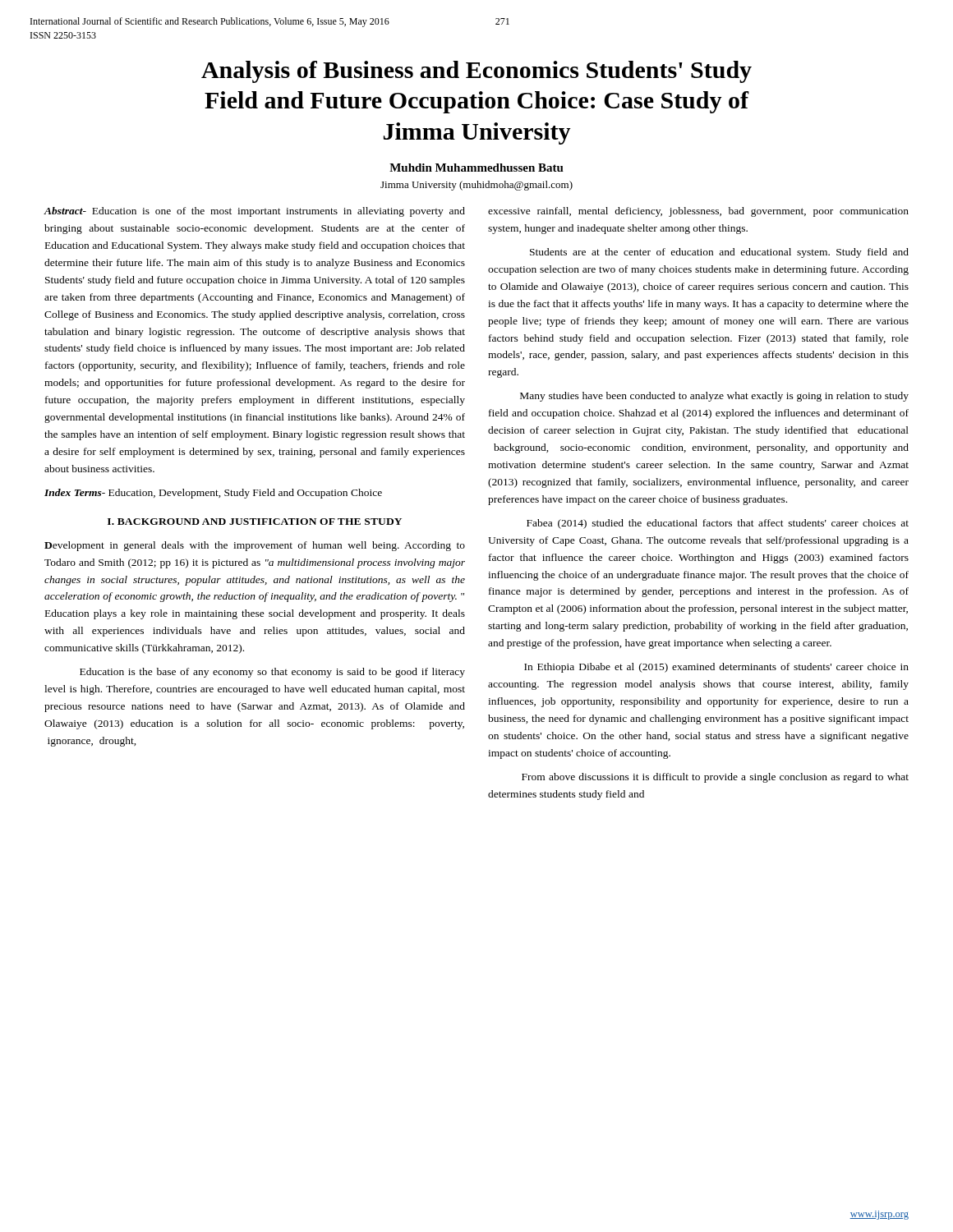
Task: Locate the section header containing "I. BACKGROUND AND JUSTIFICATION OF THE"
Action: click(255, 521)
